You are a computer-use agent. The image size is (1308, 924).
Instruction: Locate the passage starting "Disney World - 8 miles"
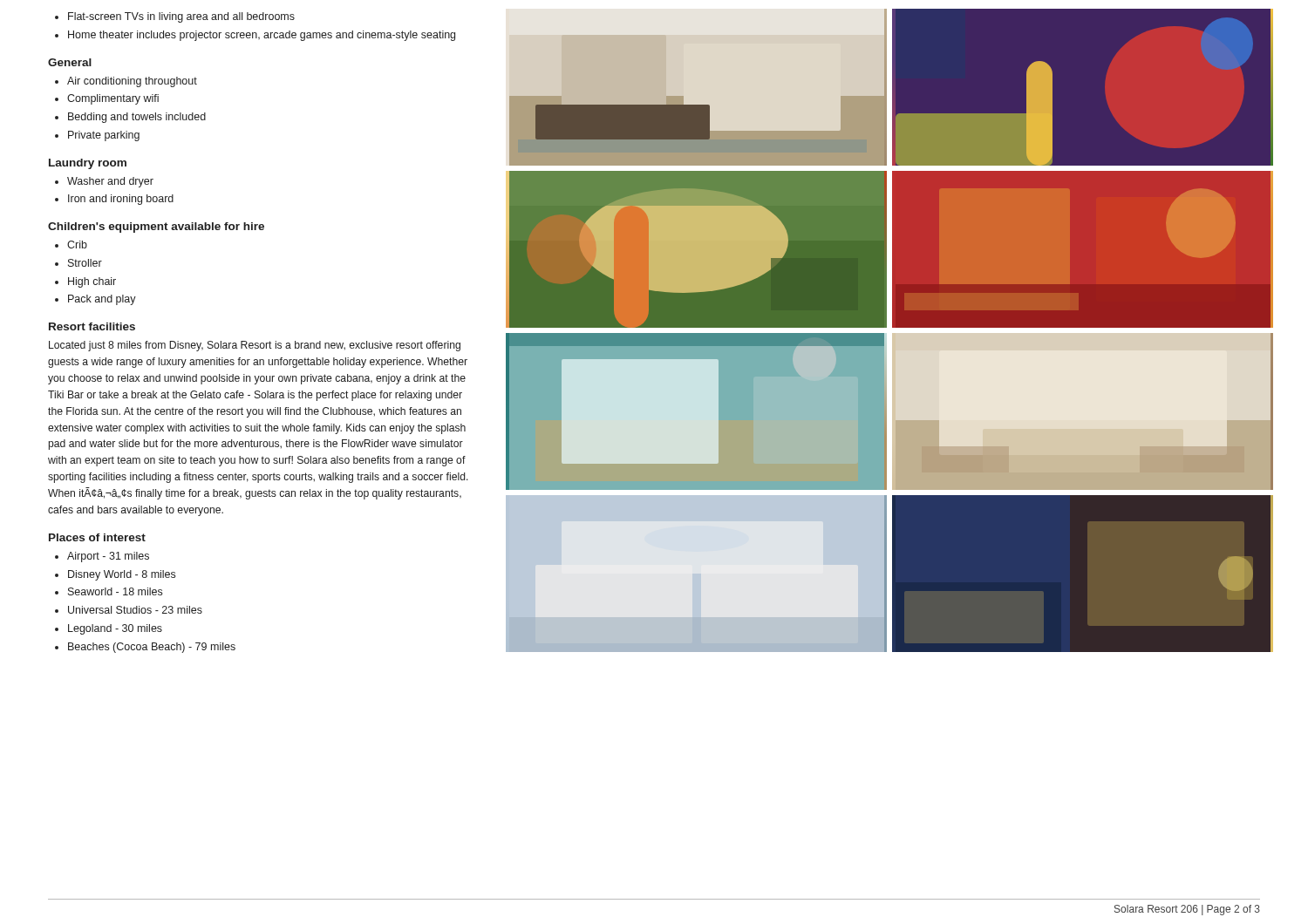click(122, 575)
